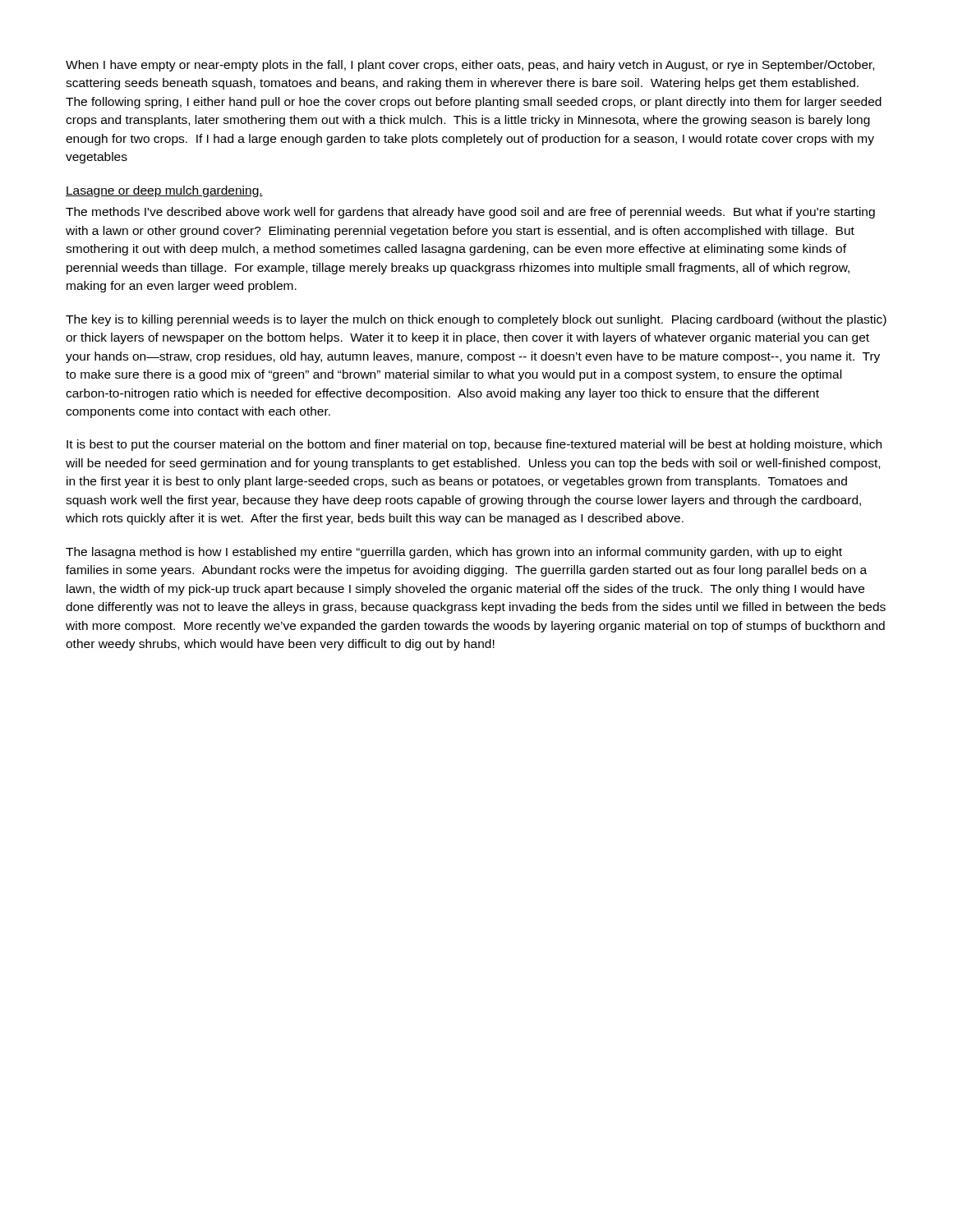The width and height of the screenshot is (953, 1232).
Task: Locate the text block containing "When I have empty or near-empty"
Action: pos(474,111)
